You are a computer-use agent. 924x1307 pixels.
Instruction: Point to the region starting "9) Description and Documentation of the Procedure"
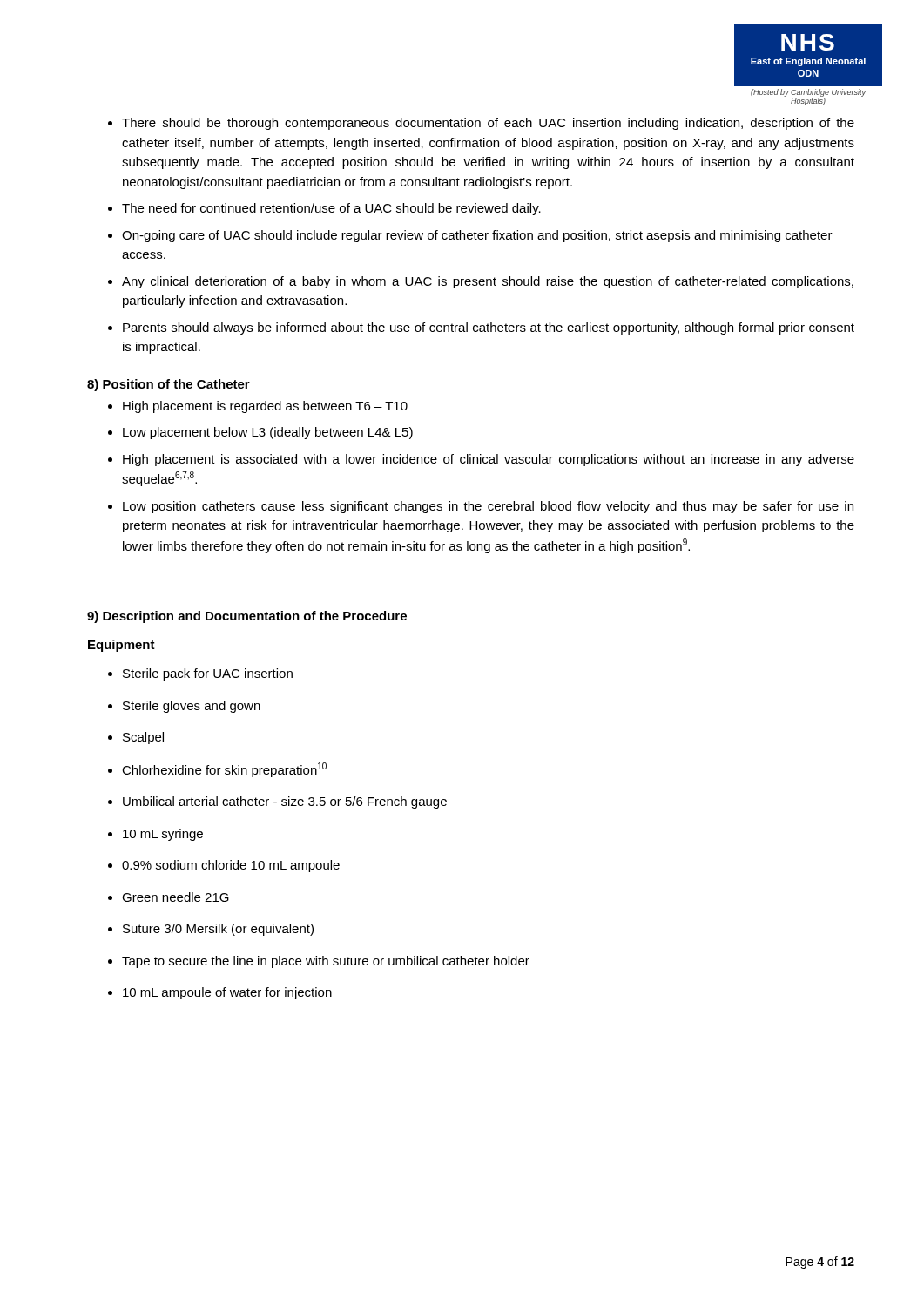click(x=247, y=616)
